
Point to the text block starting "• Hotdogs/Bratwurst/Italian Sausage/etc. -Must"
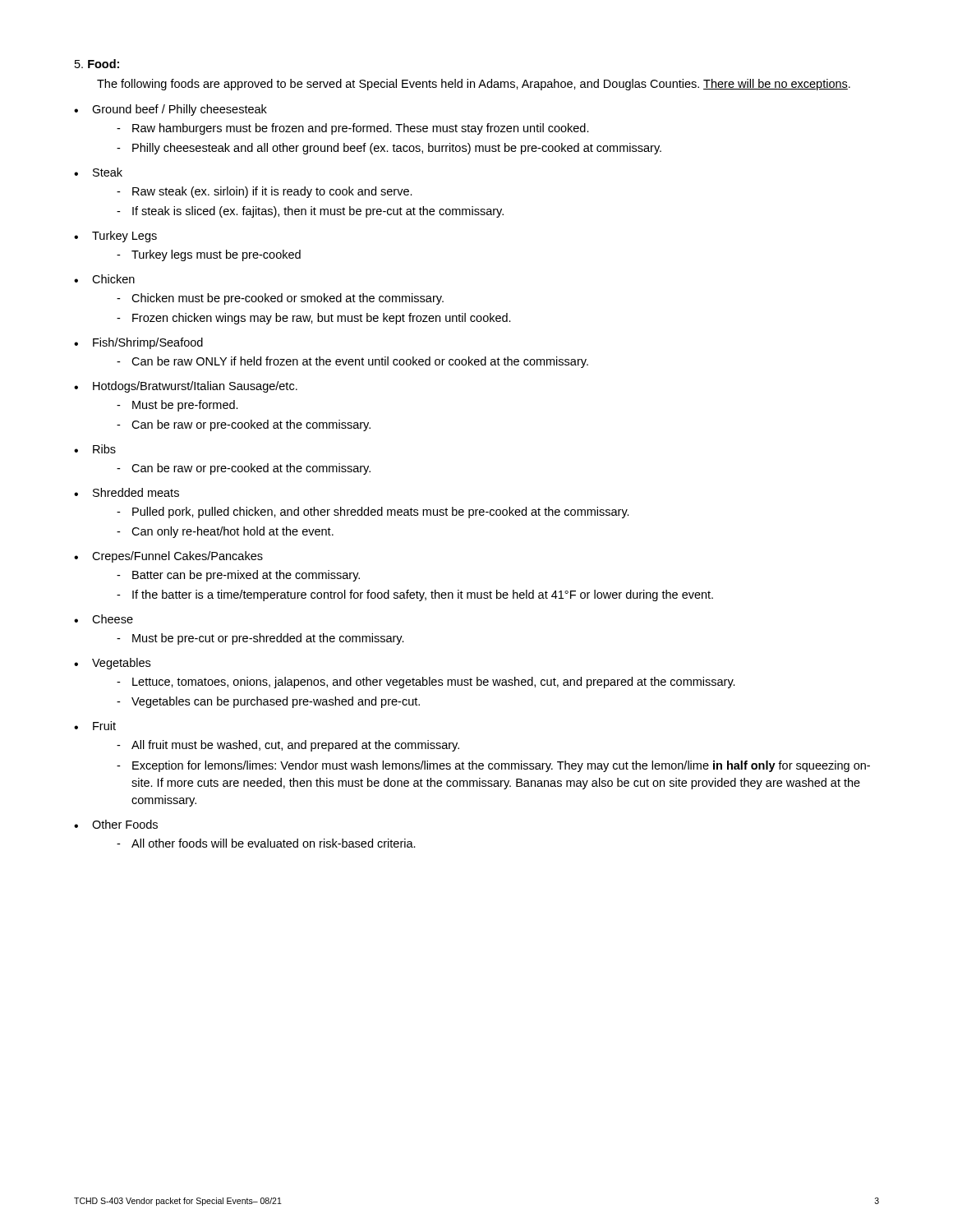pyautogui.click(x=186, y=387)
